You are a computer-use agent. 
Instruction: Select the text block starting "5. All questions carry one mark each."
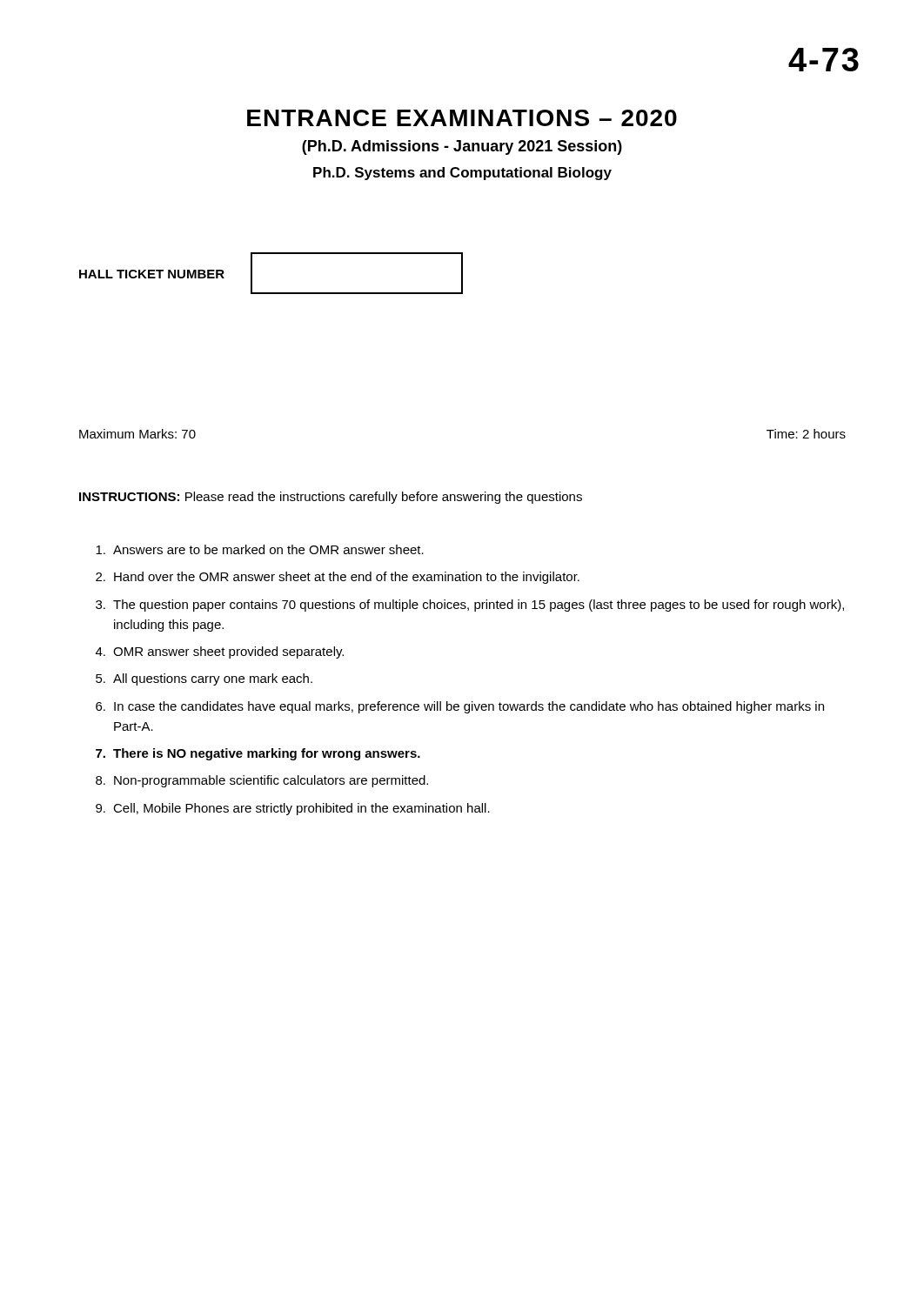click(x=204, y=679)
